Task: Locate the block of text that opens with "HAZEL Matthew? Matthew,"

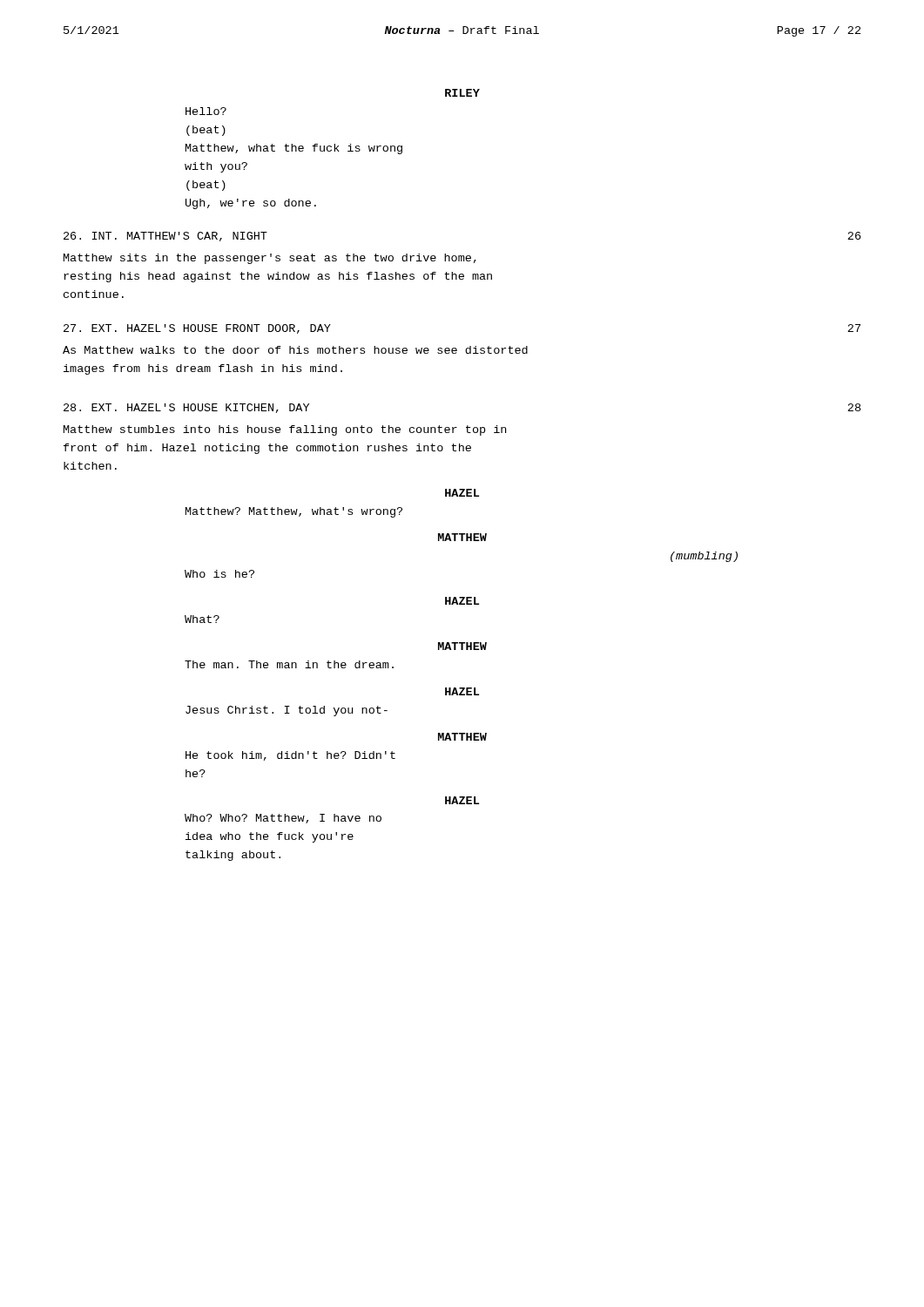Action: [x=462, y=503]
